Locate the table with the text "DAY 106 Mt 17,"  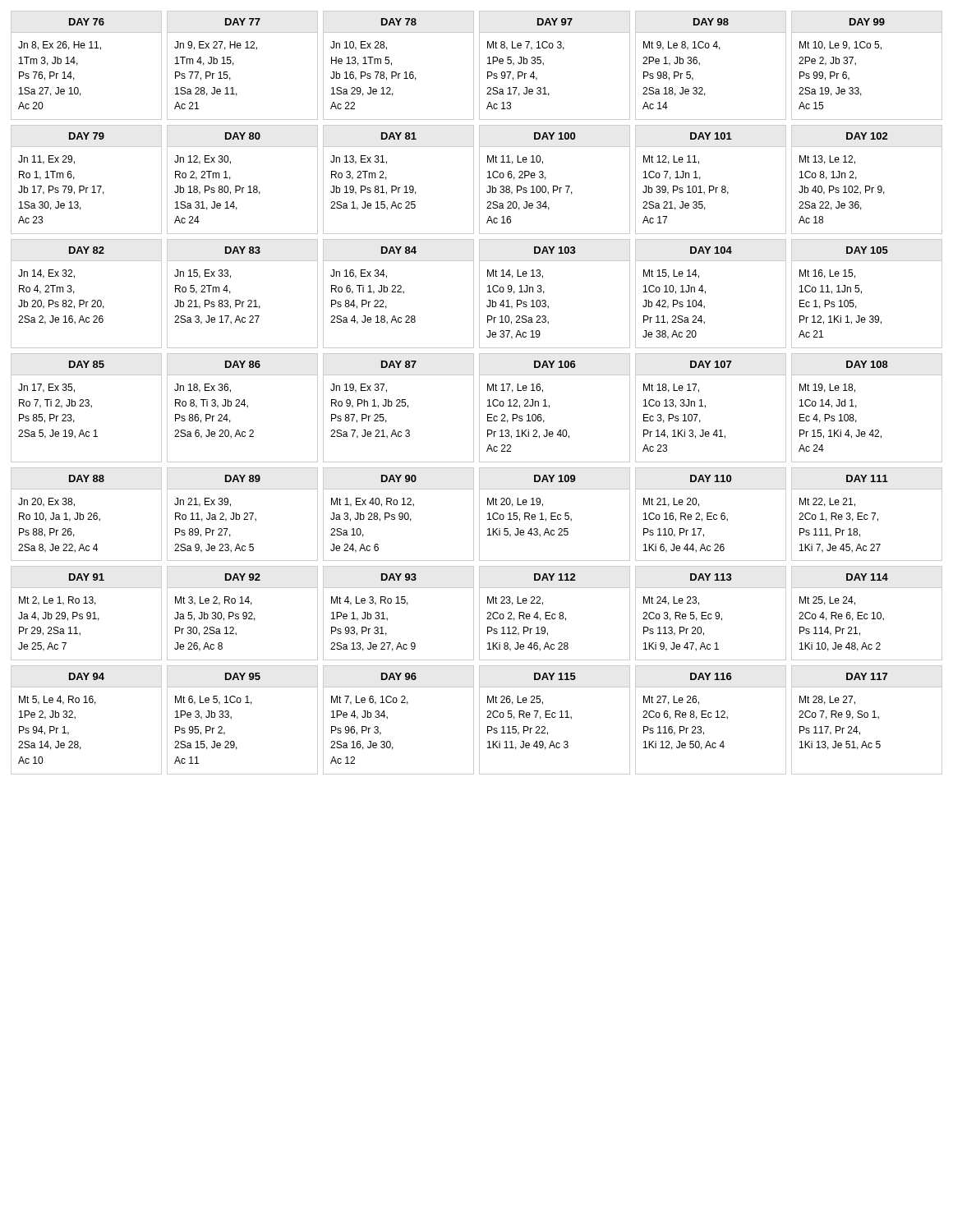(x=555, y=408)
